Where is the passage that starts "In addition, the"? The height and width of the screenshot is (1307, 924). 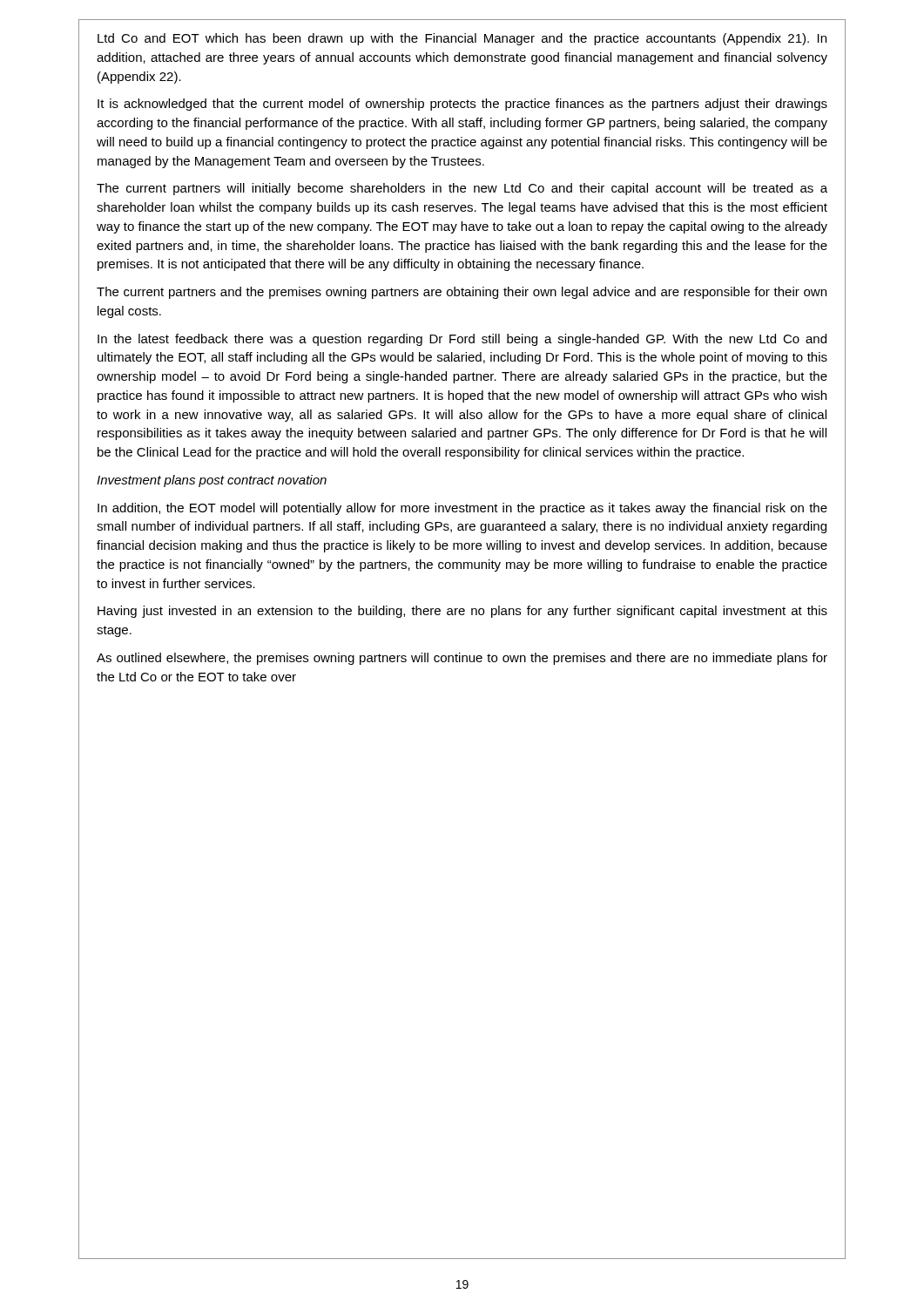click(x=462, y=545)
